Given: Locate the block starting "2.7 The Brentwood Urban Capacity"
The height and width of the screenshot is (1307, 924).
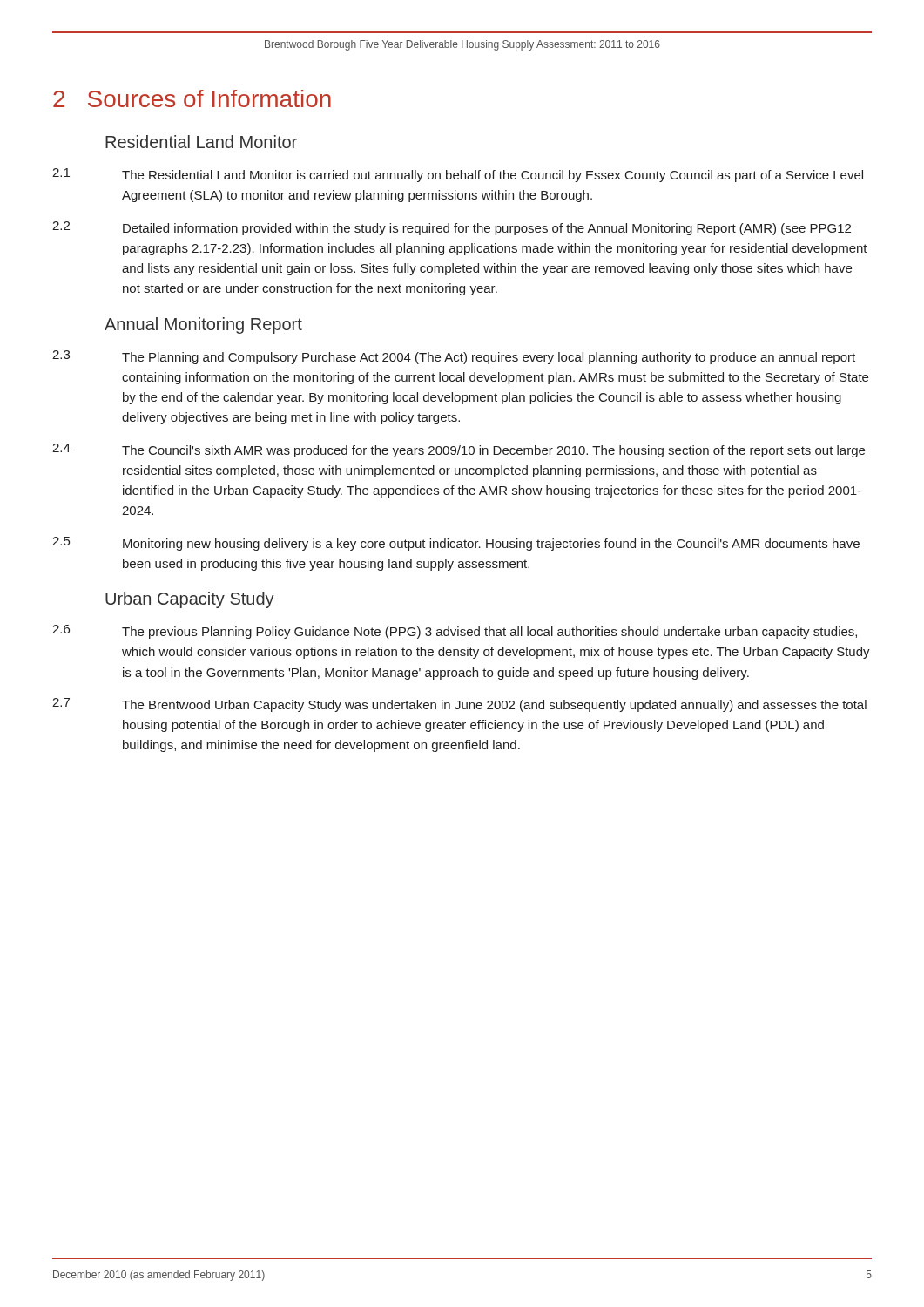Looking at the screenshot, I should tap(462, 725).
